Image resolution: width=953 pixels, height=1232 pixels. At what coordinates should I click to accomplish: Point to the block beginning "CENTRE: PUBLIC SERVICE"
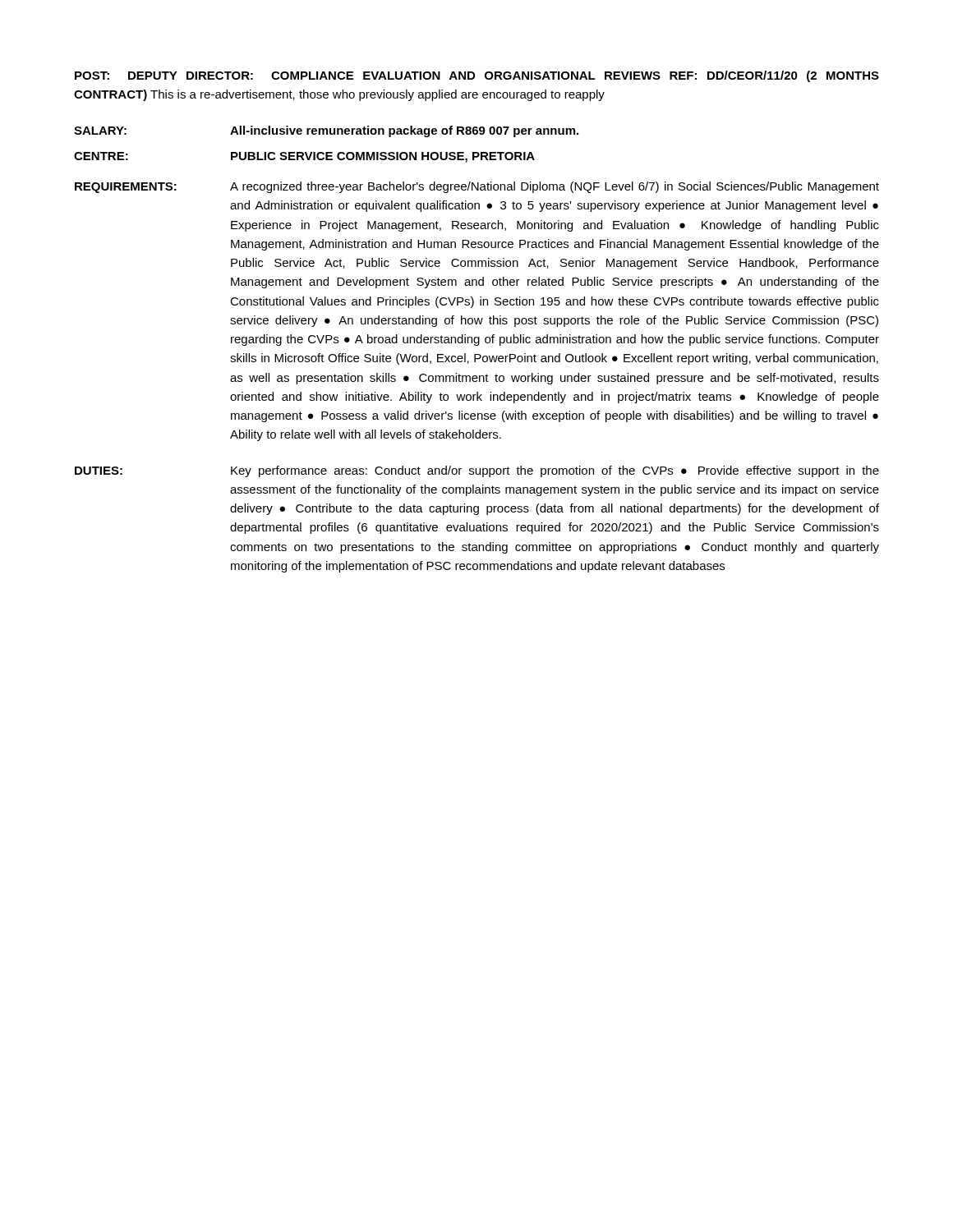pos(476,156)
